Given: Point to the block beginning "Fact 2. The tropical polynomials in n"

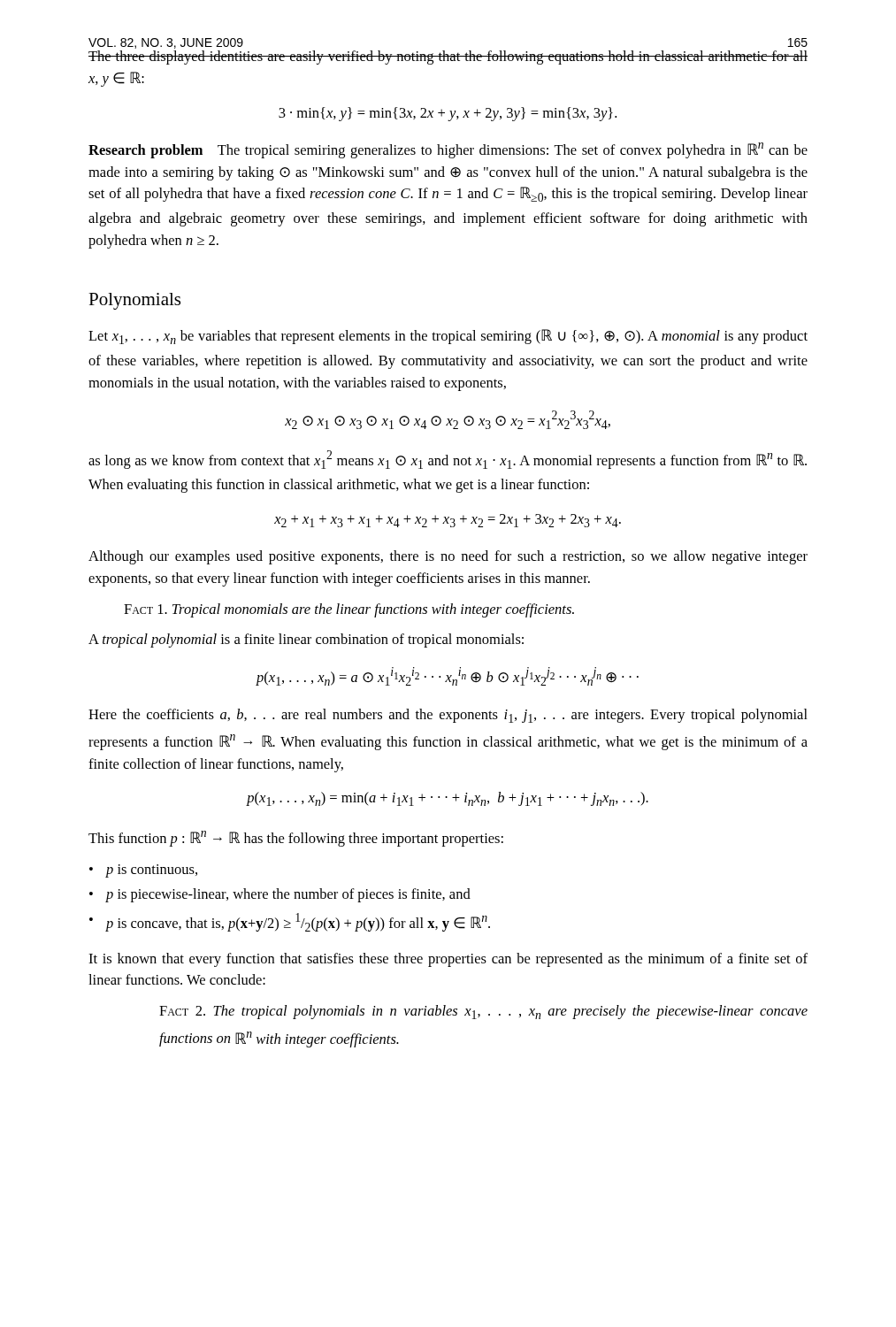Looking at the screenshot, I should pyautogui.click(x=483, y=1025).
